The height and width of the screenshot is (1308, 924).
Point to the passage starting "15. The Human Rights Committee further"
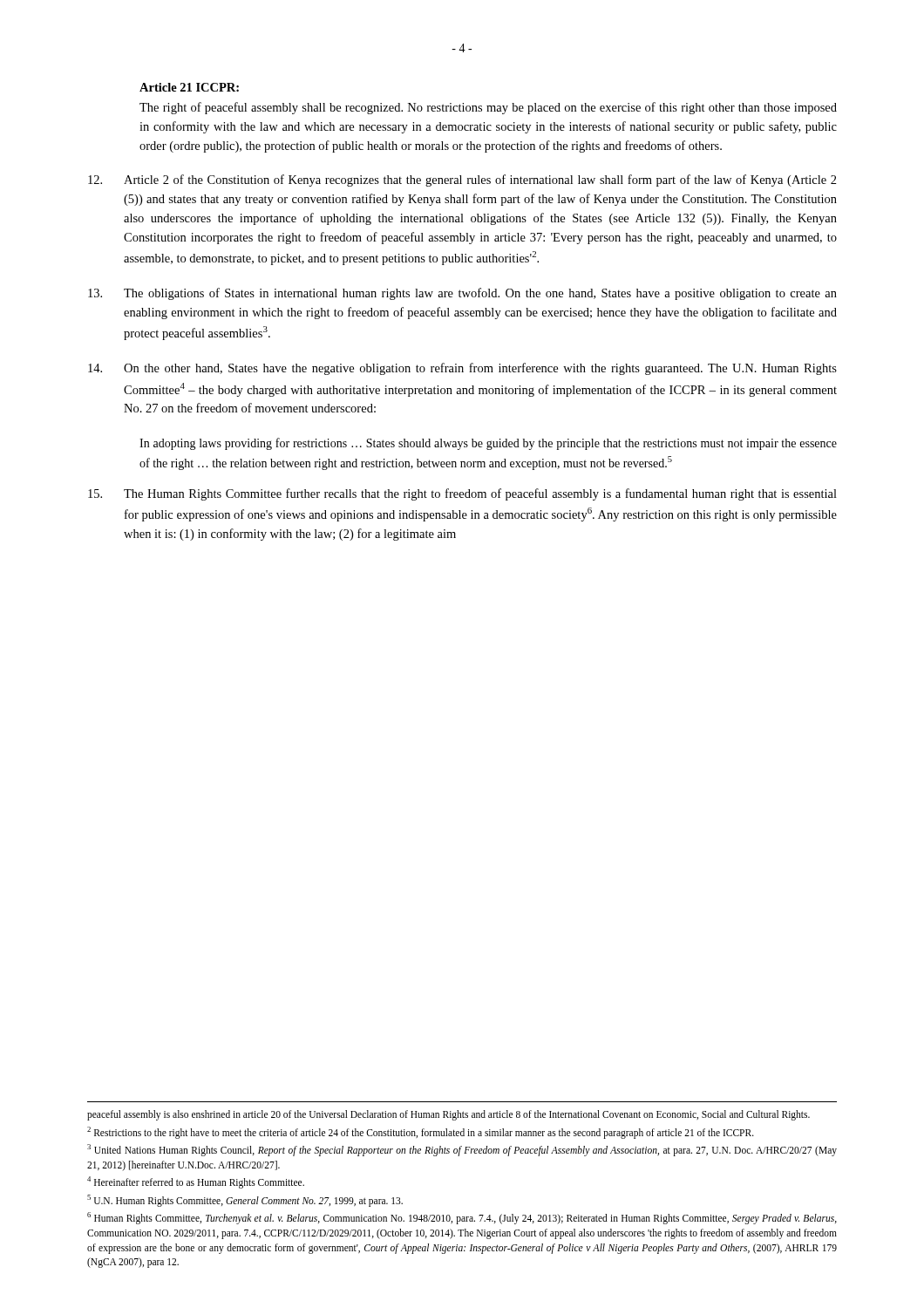pos(462,514)
